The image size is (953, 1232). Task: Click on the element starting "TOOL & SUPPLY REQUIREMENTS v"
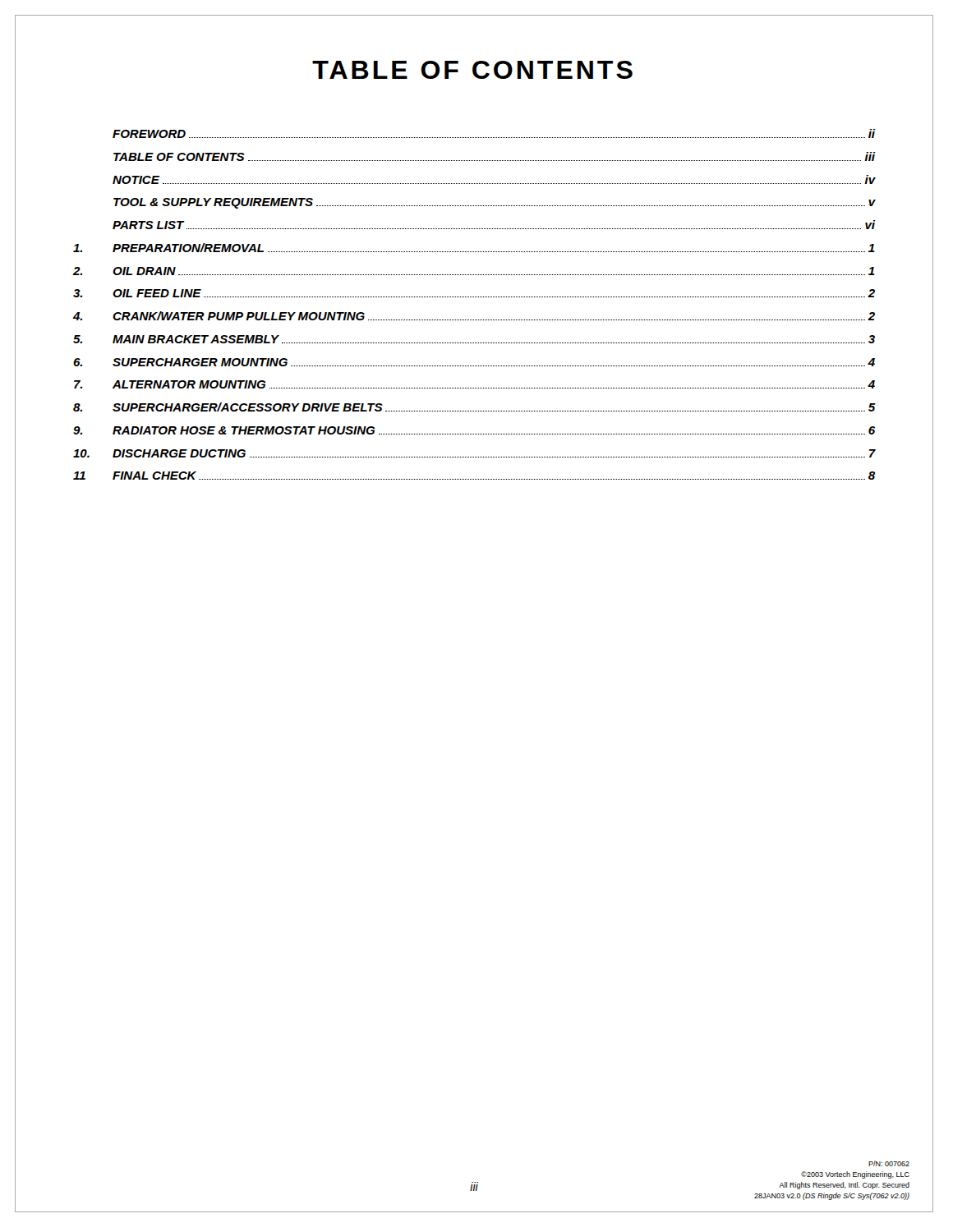coord(494,202)
